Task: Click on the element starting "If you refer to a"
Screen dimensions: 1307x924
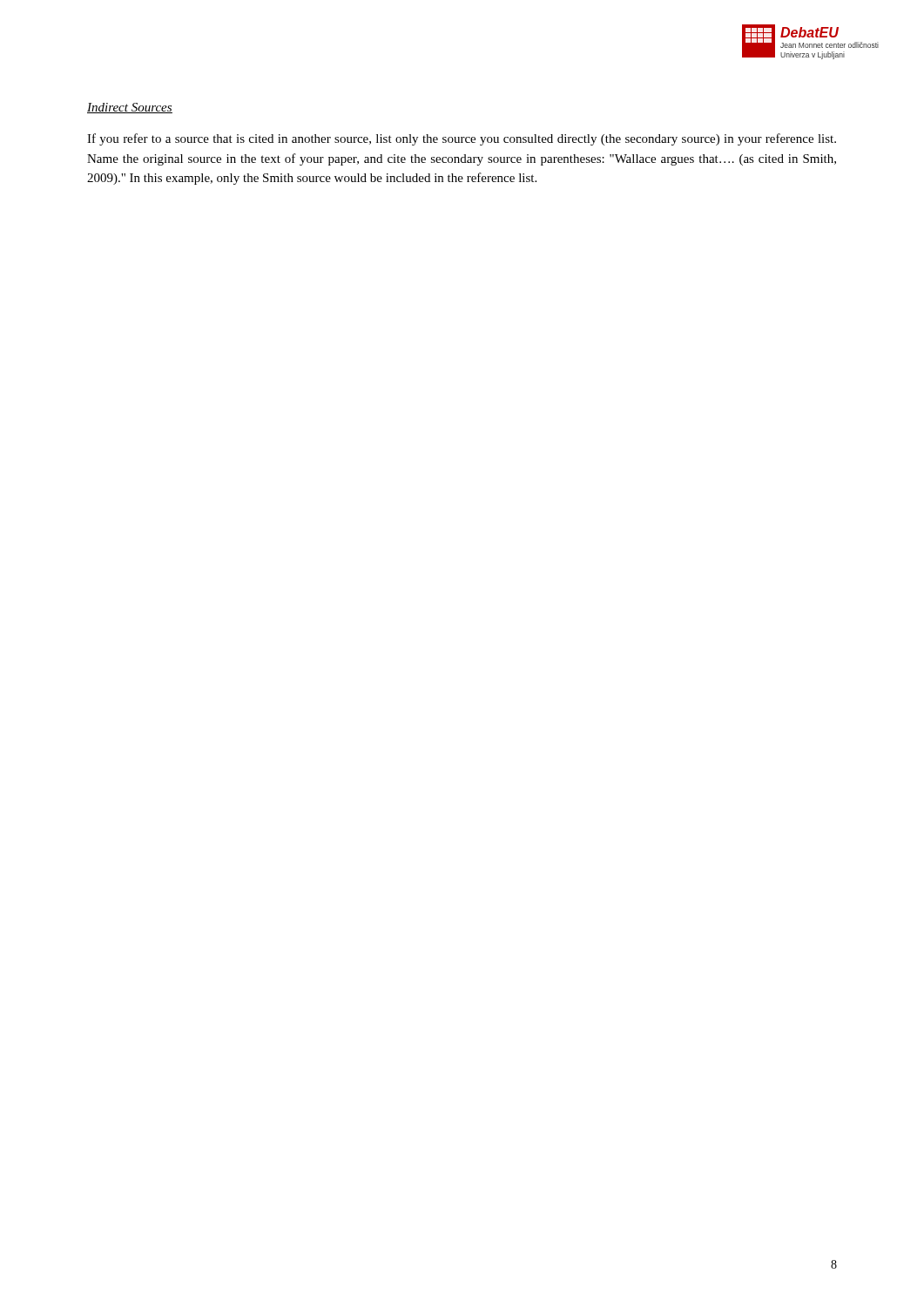Action: click(x=462, y=158)
